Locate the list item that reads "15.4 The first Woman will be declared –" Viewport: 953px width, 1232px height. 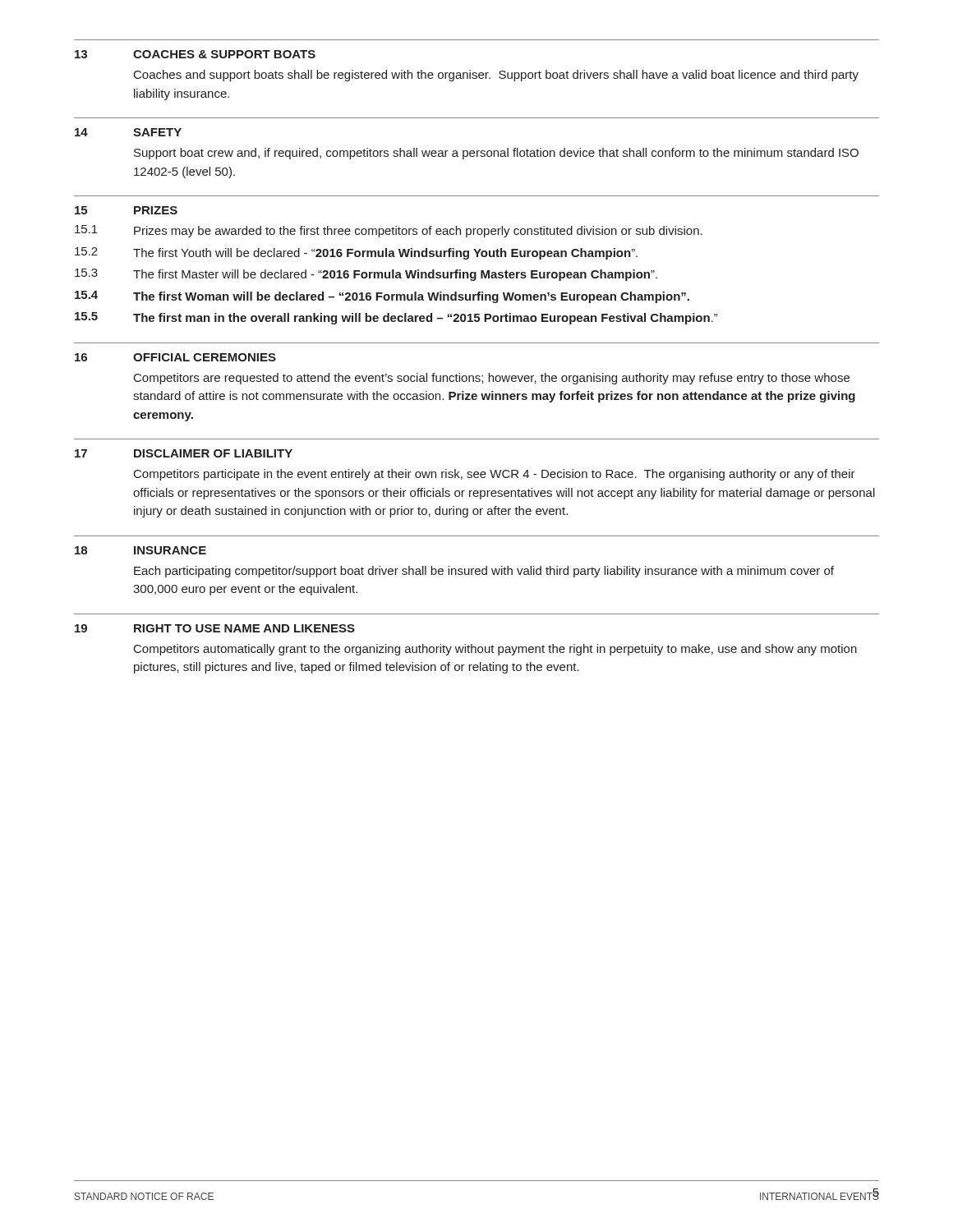[476, 296]
